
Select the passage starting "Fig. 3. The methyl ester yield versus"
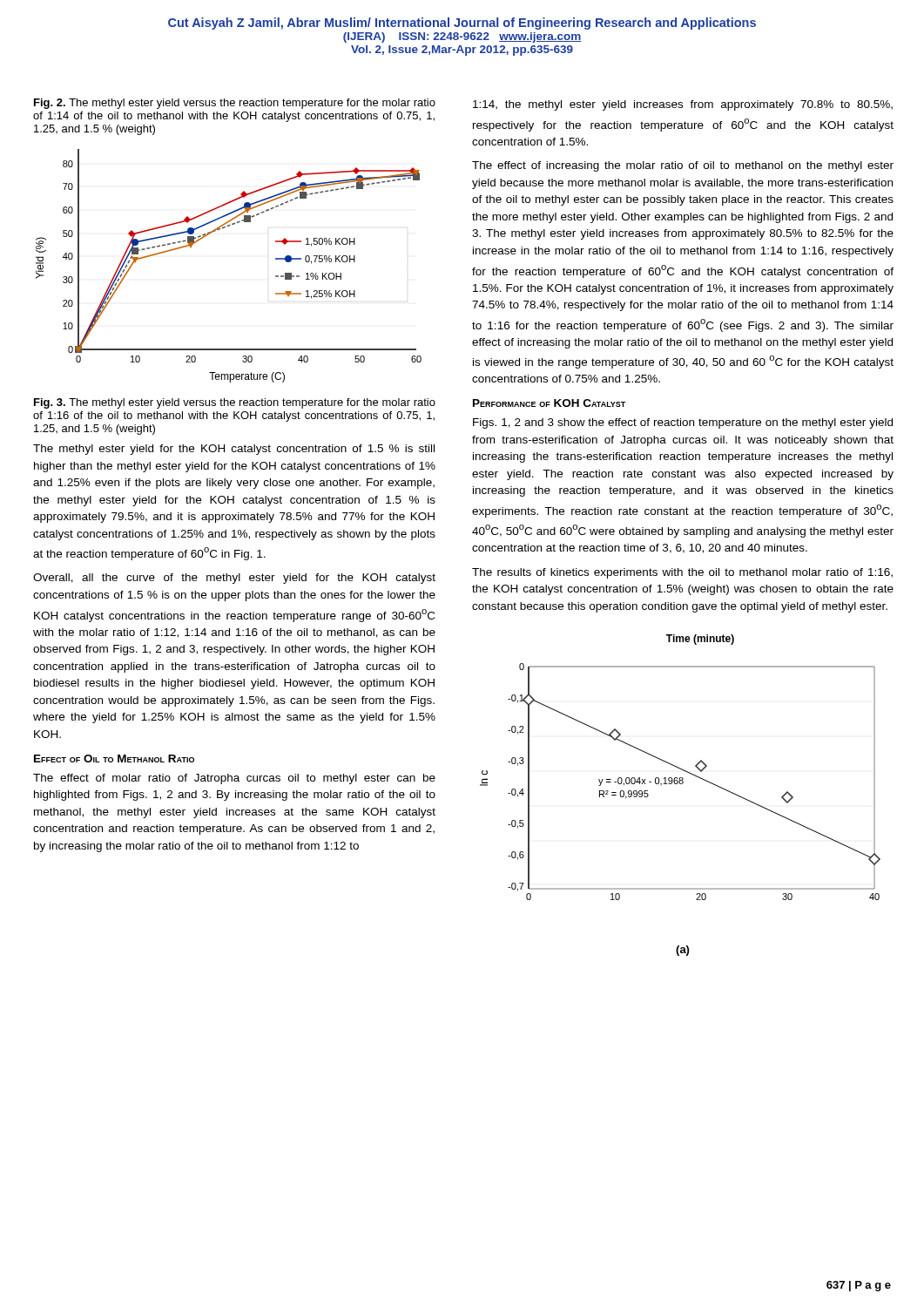234,415
